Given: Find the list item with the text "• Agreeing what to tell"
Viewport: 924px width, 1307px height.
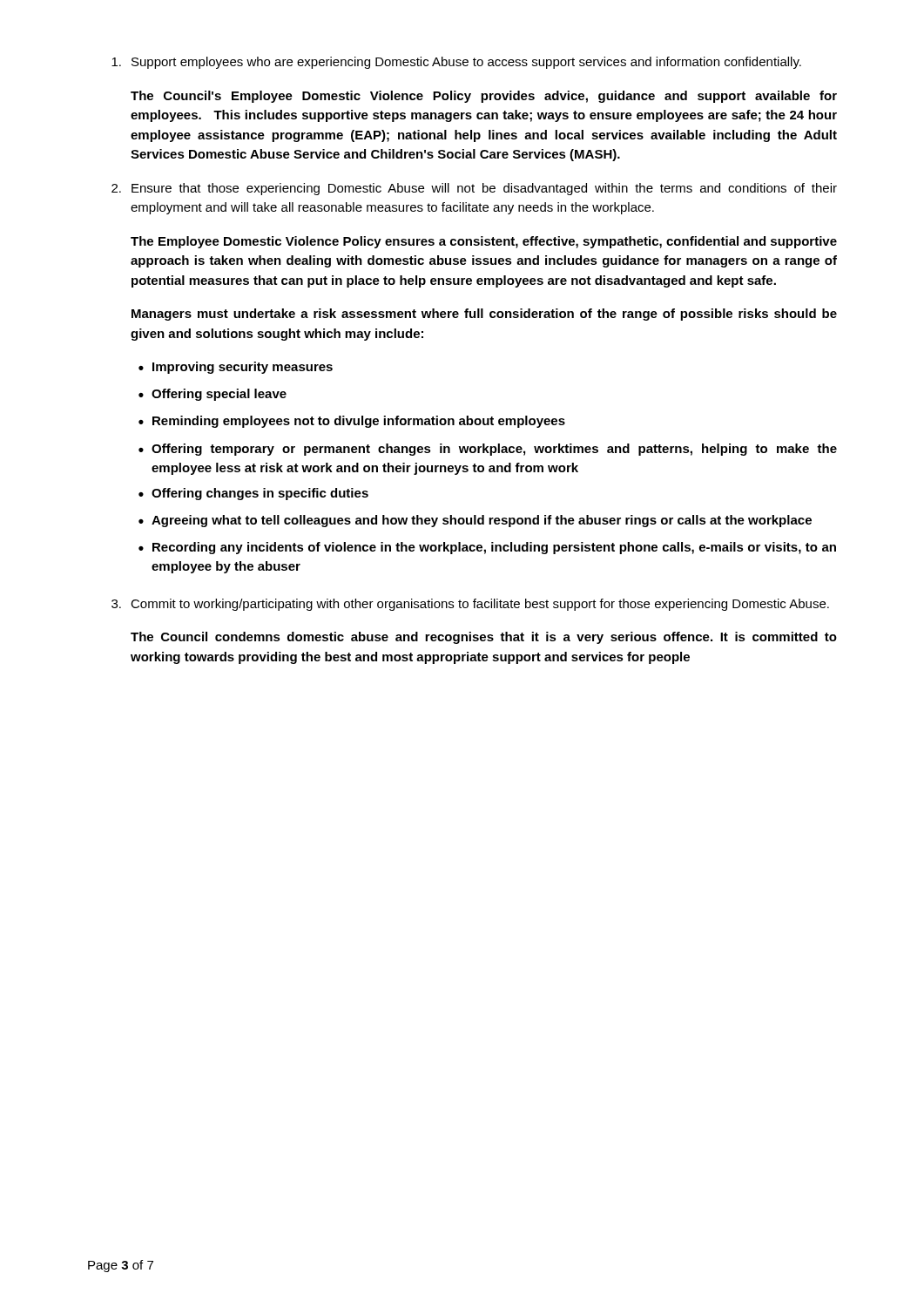Looking at the screenshot, I should 484,521.
